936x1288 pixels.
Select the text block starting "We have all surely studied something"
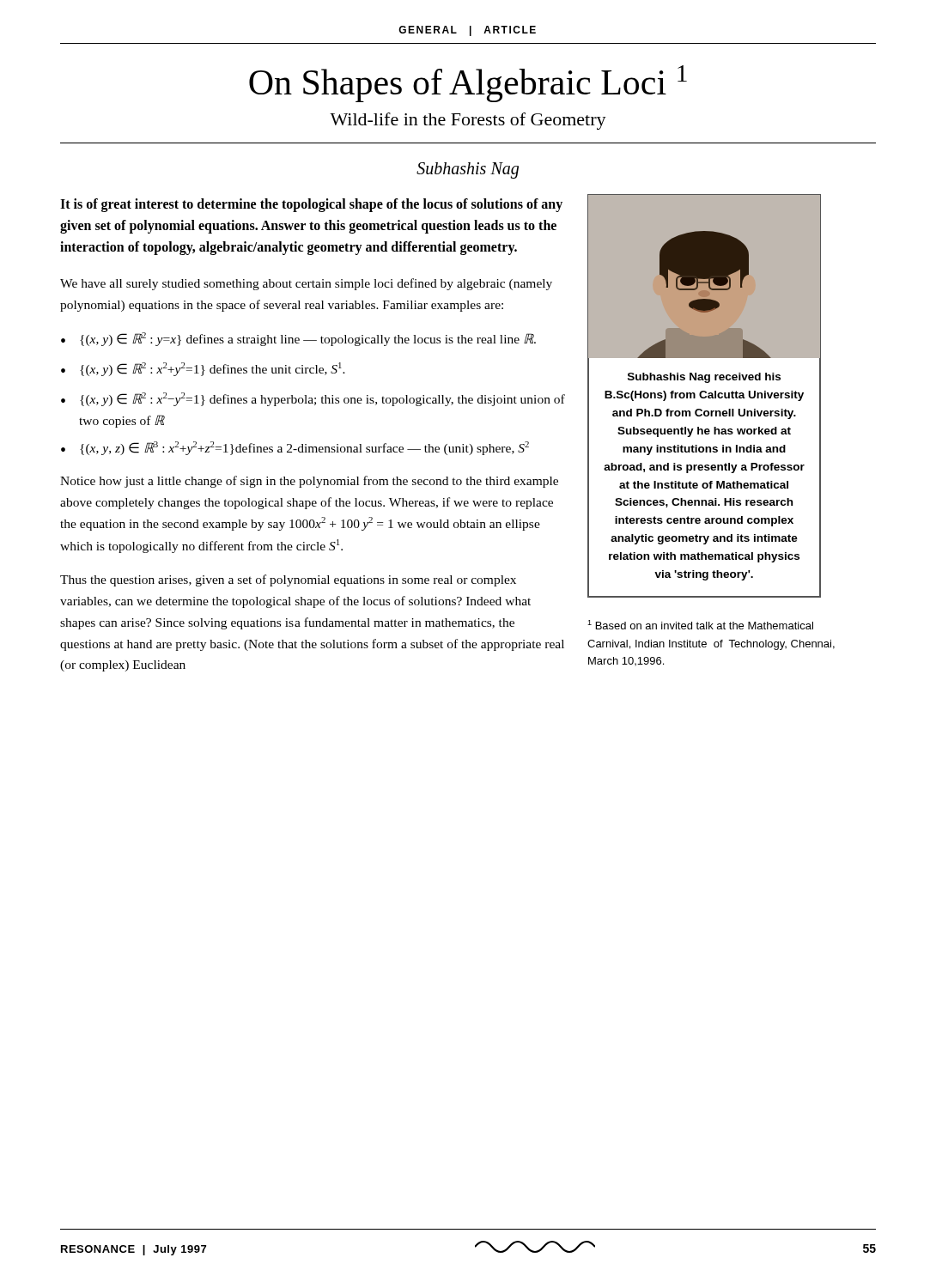pos(306,294)
